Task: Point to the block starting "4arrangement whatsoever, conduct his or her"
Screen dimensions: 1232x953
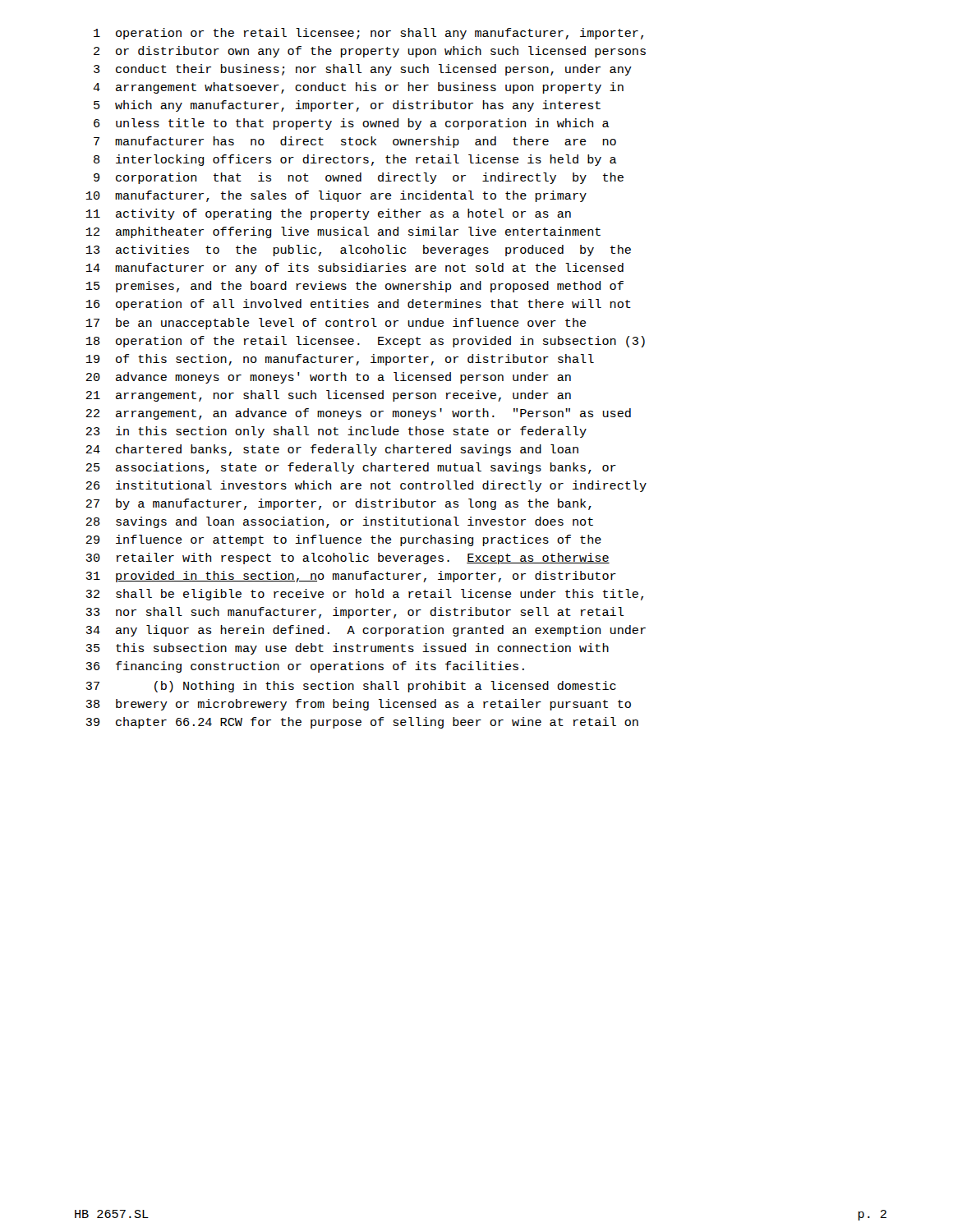Action: pyautogui.click(x=481, y=88)
